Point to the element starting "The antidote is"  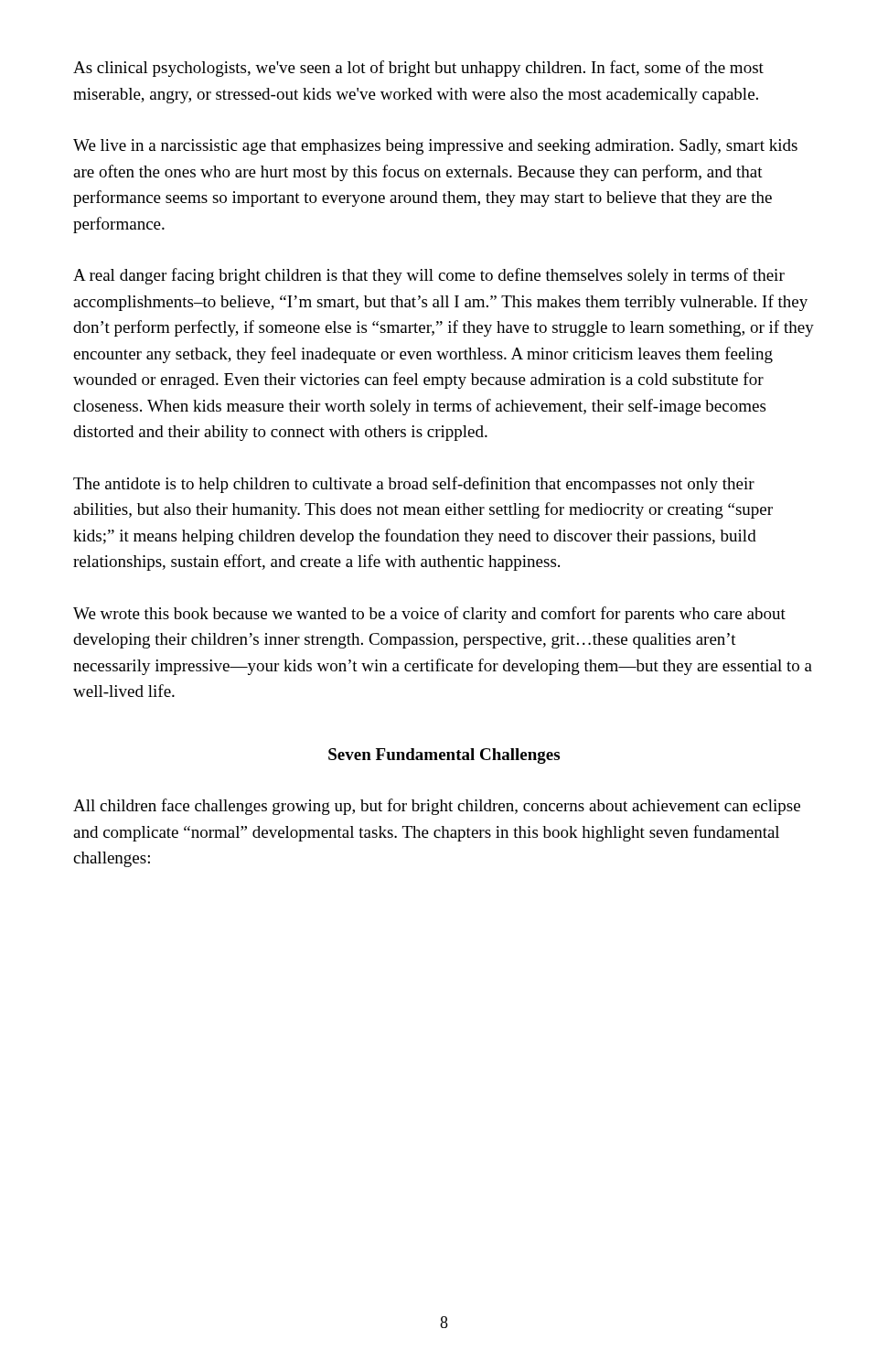click(423, 522)
